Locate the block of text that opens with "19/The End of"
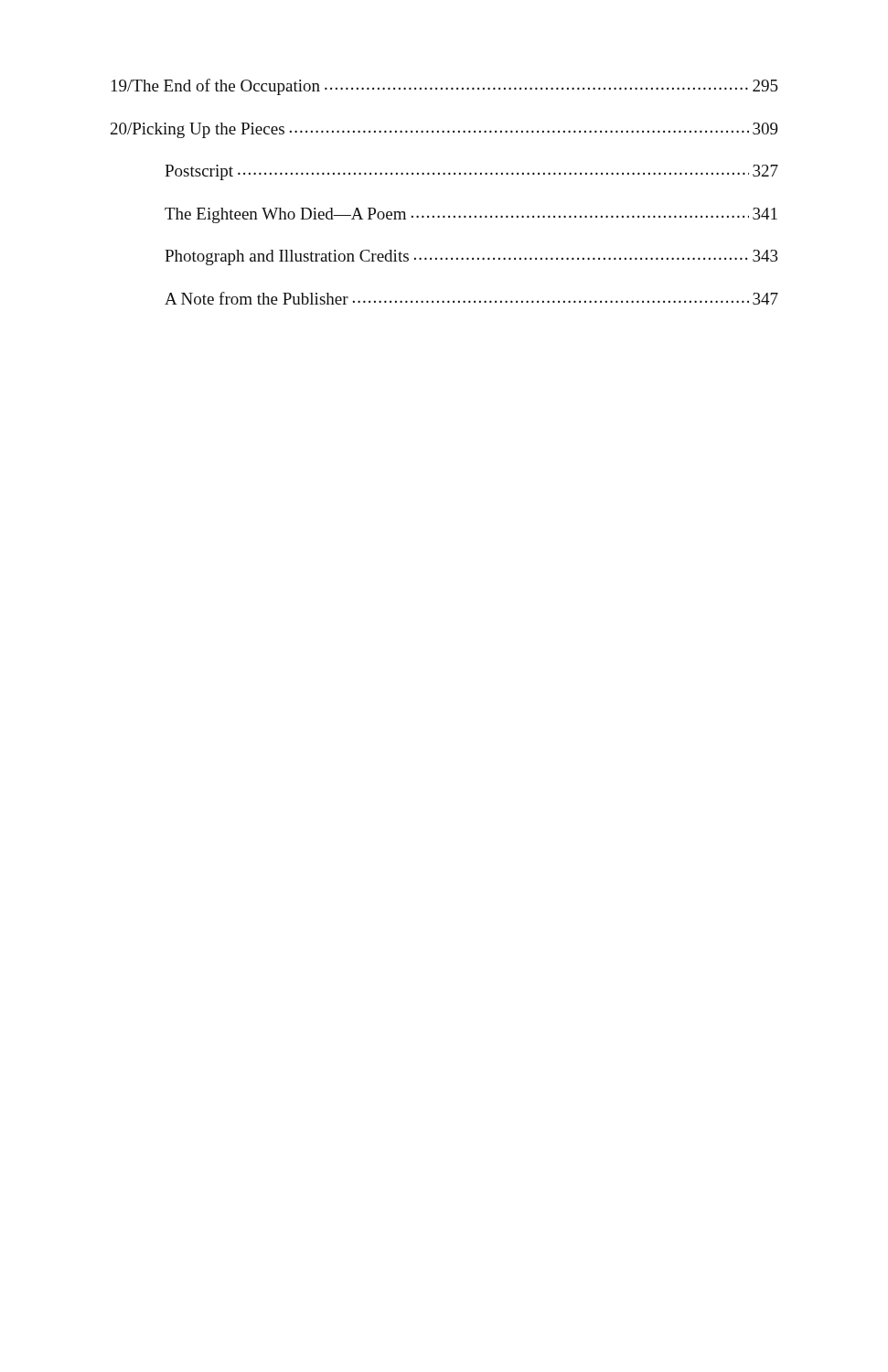The height and width of the screenshot is (1372, 888). (444, 86)
